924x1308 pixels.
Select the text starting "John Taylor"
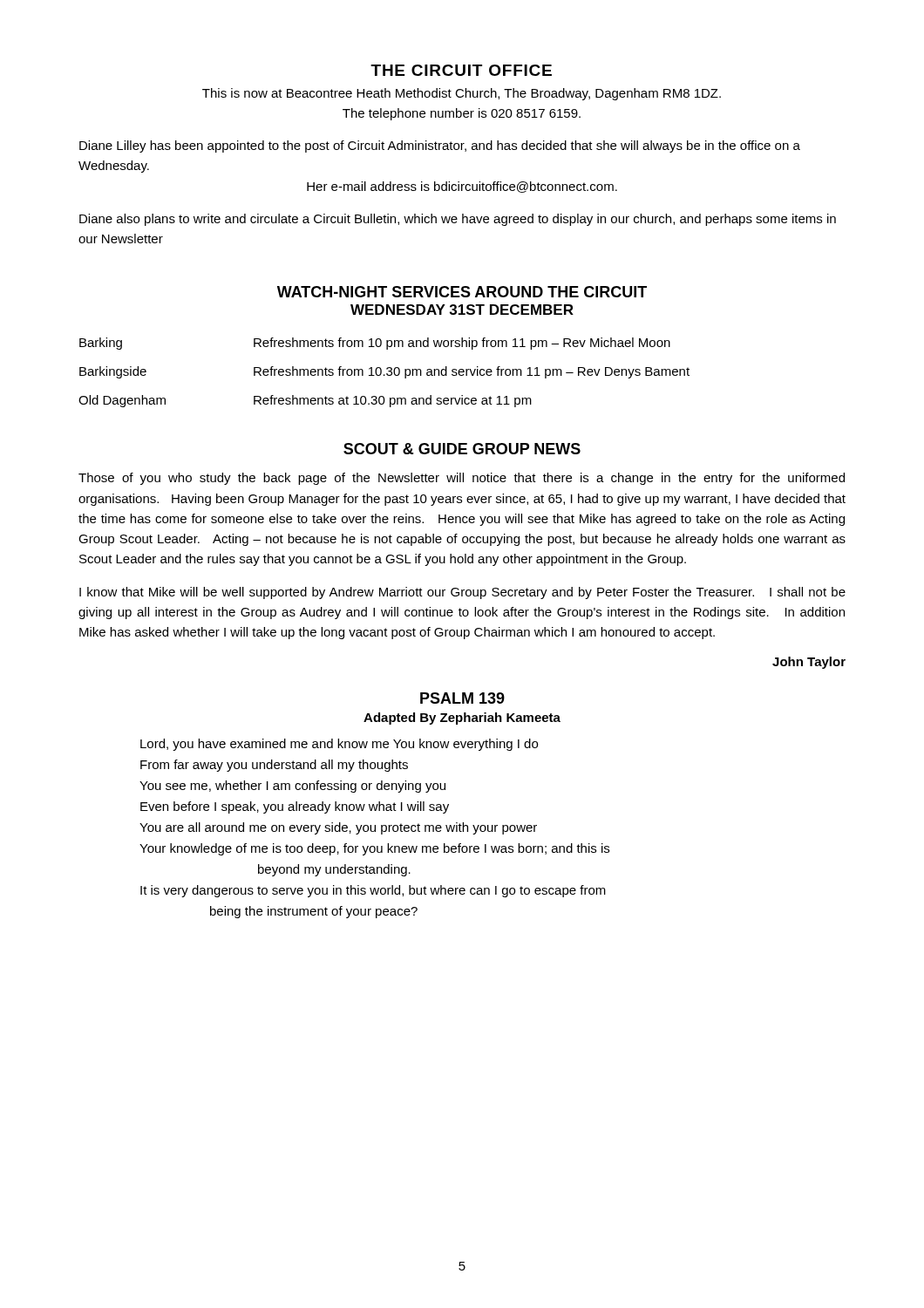809,662
